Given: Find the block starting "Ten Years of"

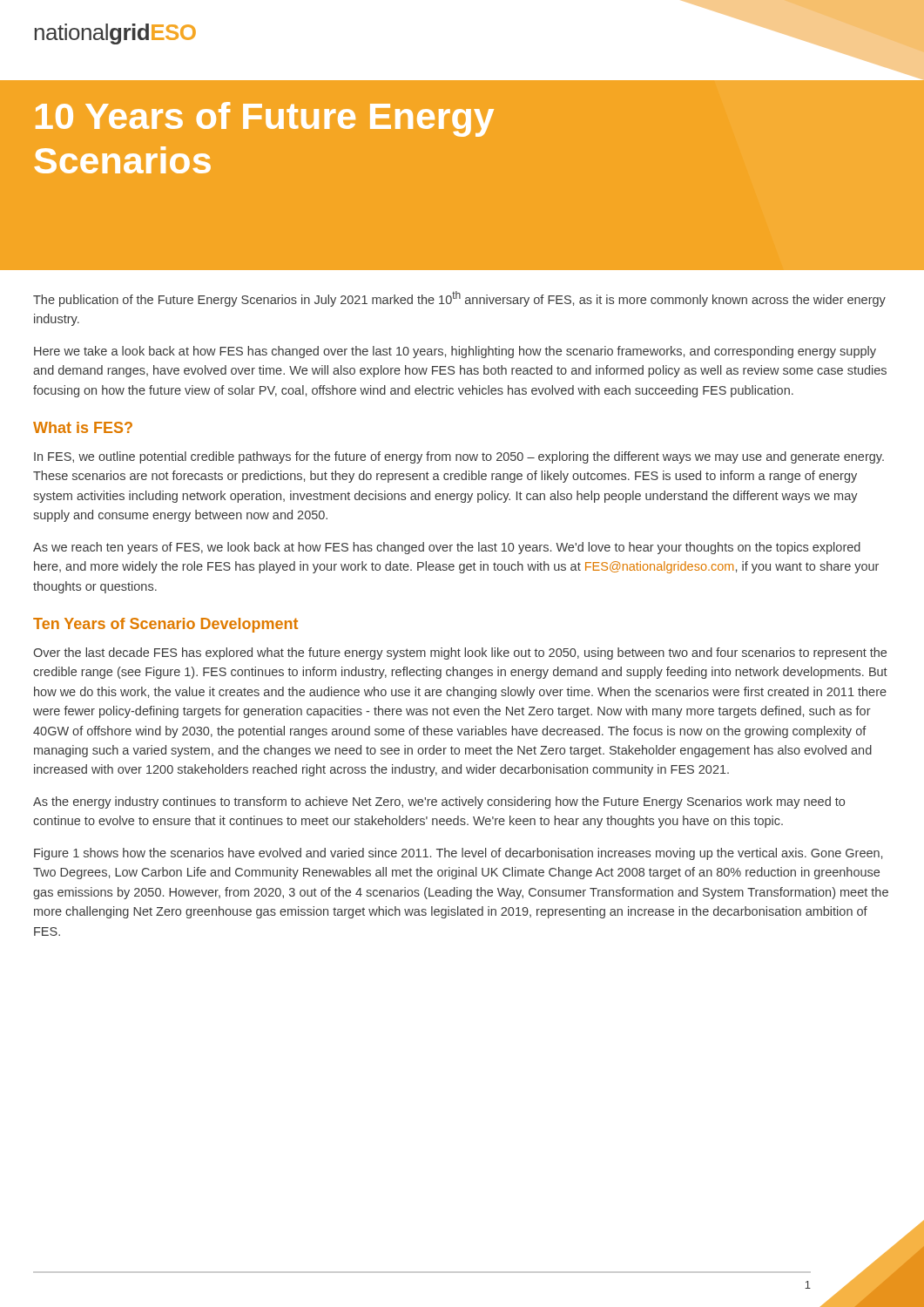Looking at the screenshot, I should click(165, 625).
